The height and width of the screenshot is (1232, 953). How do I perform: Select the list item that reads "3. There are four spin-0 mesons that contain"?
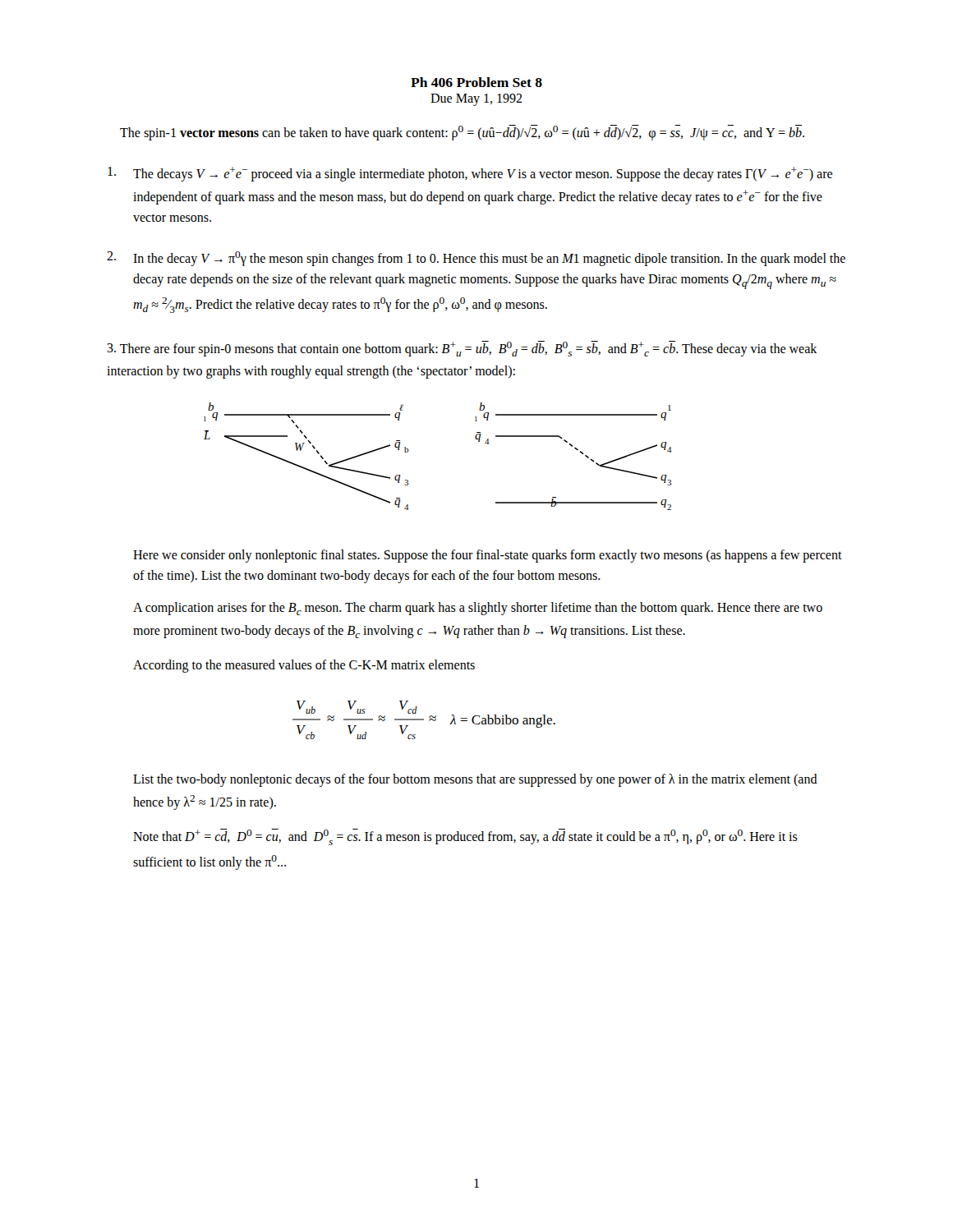pos(462,358)
